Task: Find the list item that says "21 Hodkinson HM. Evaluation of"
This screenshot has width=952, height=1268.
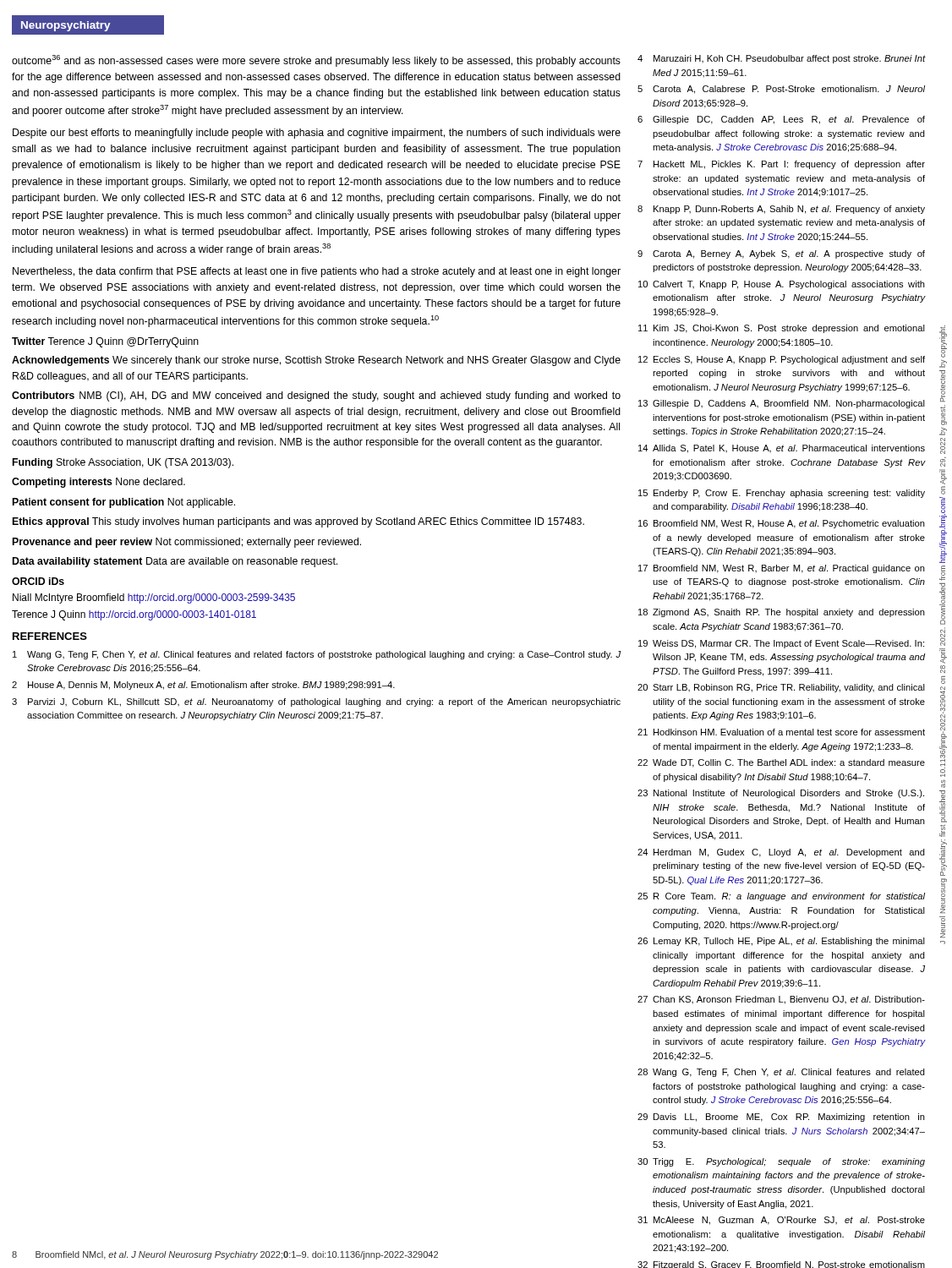Action: coord(781,739)
